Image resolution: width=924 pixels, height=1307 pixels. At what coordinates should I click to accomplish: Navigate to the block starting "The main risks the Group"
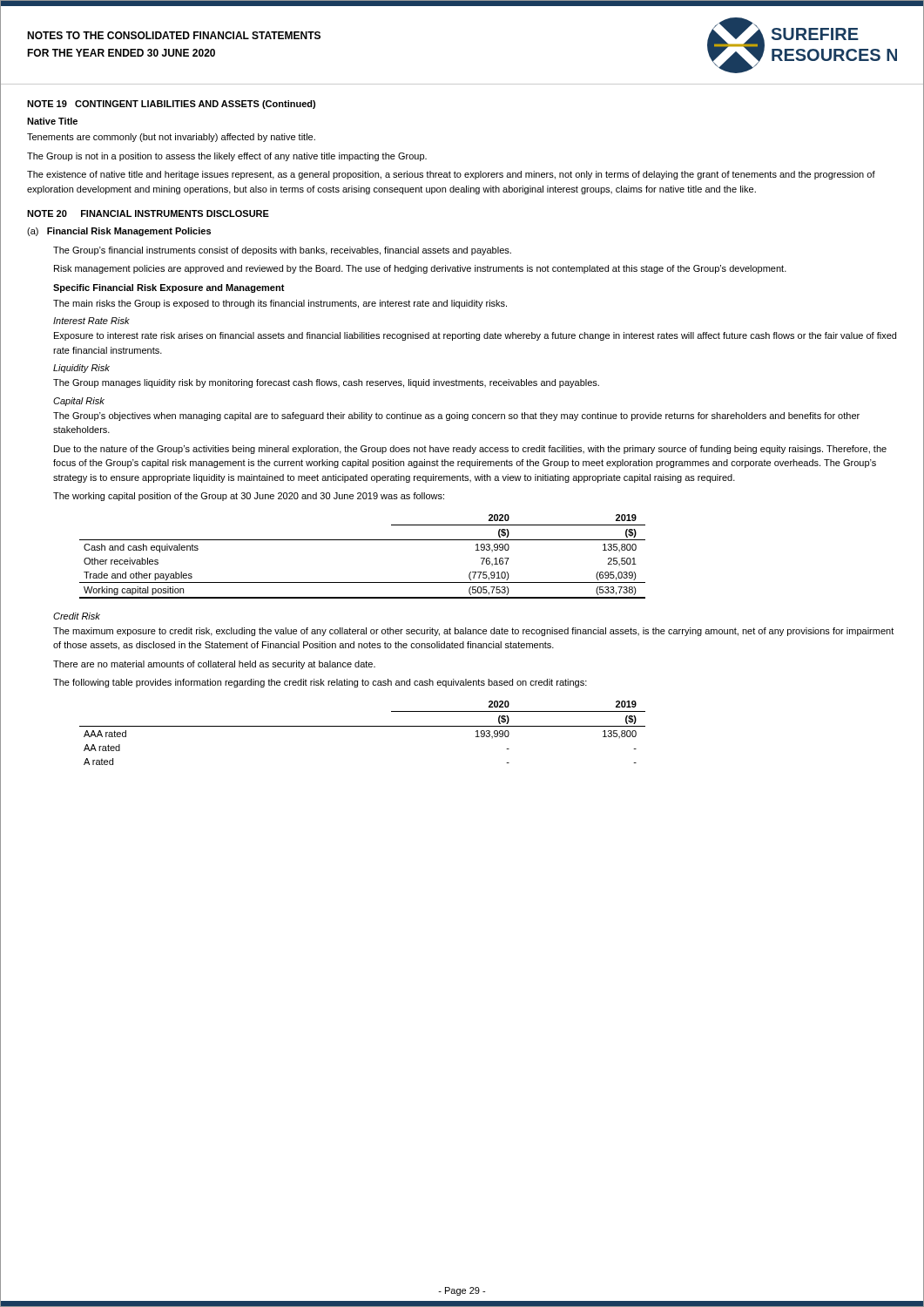coord(280,303)
